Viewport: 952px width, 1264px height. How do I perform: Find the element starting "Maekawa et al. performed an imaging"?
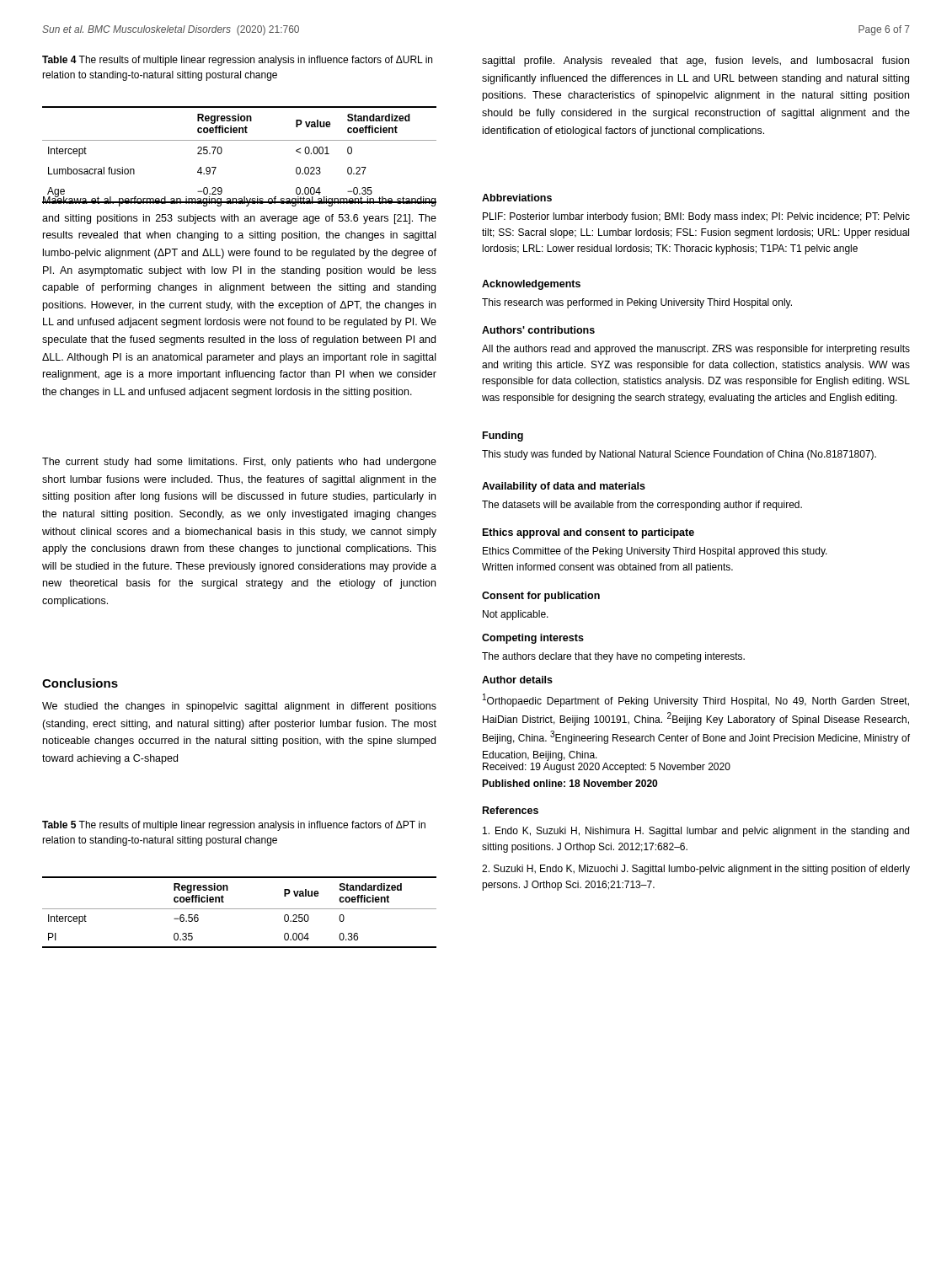239,296
